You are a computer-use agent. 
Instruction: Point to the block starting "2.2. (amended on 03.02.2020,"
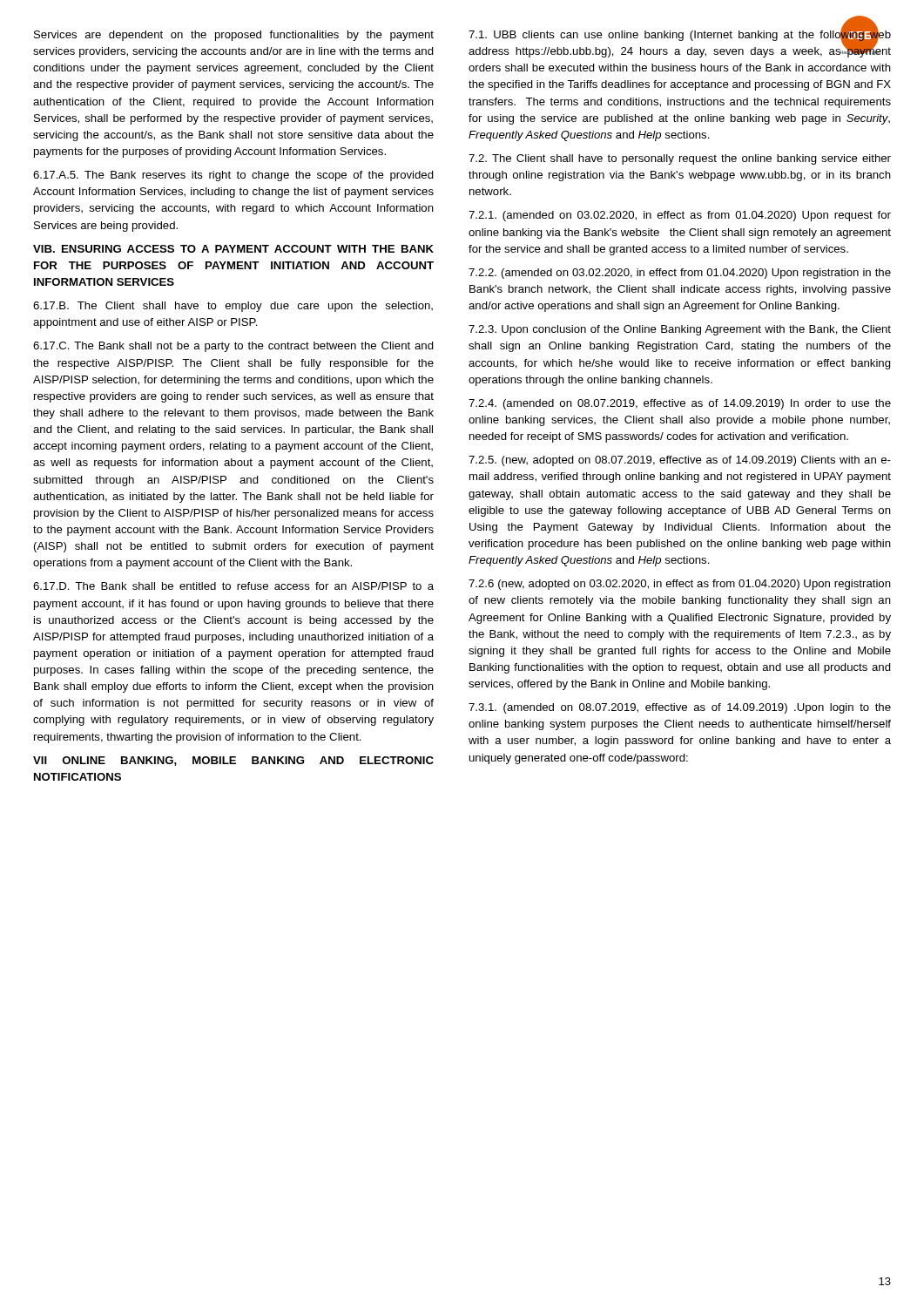click(680, 289)
